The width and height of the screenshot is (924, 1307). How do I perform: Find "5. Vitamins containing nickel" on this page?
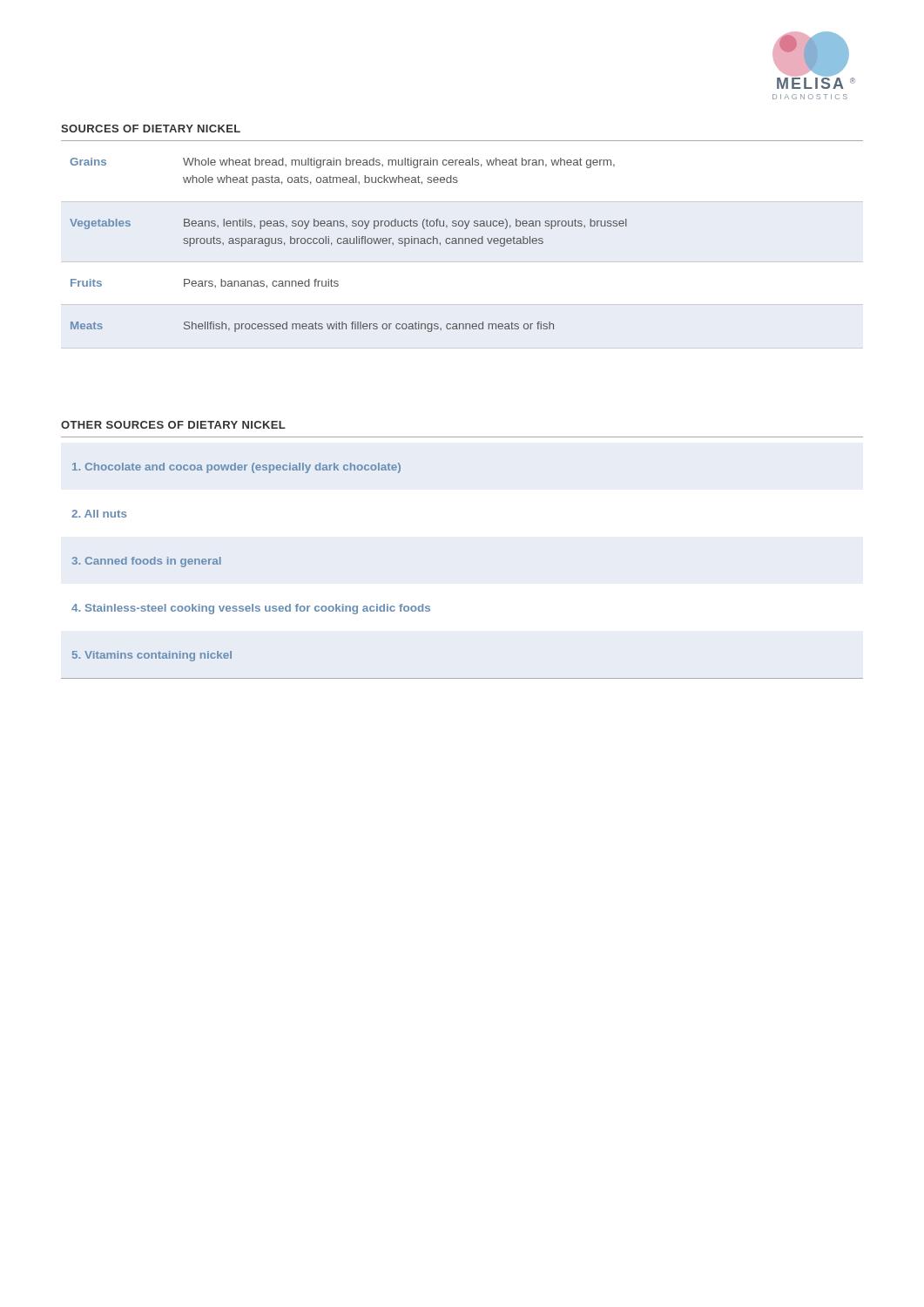click(x=152, y=654)
